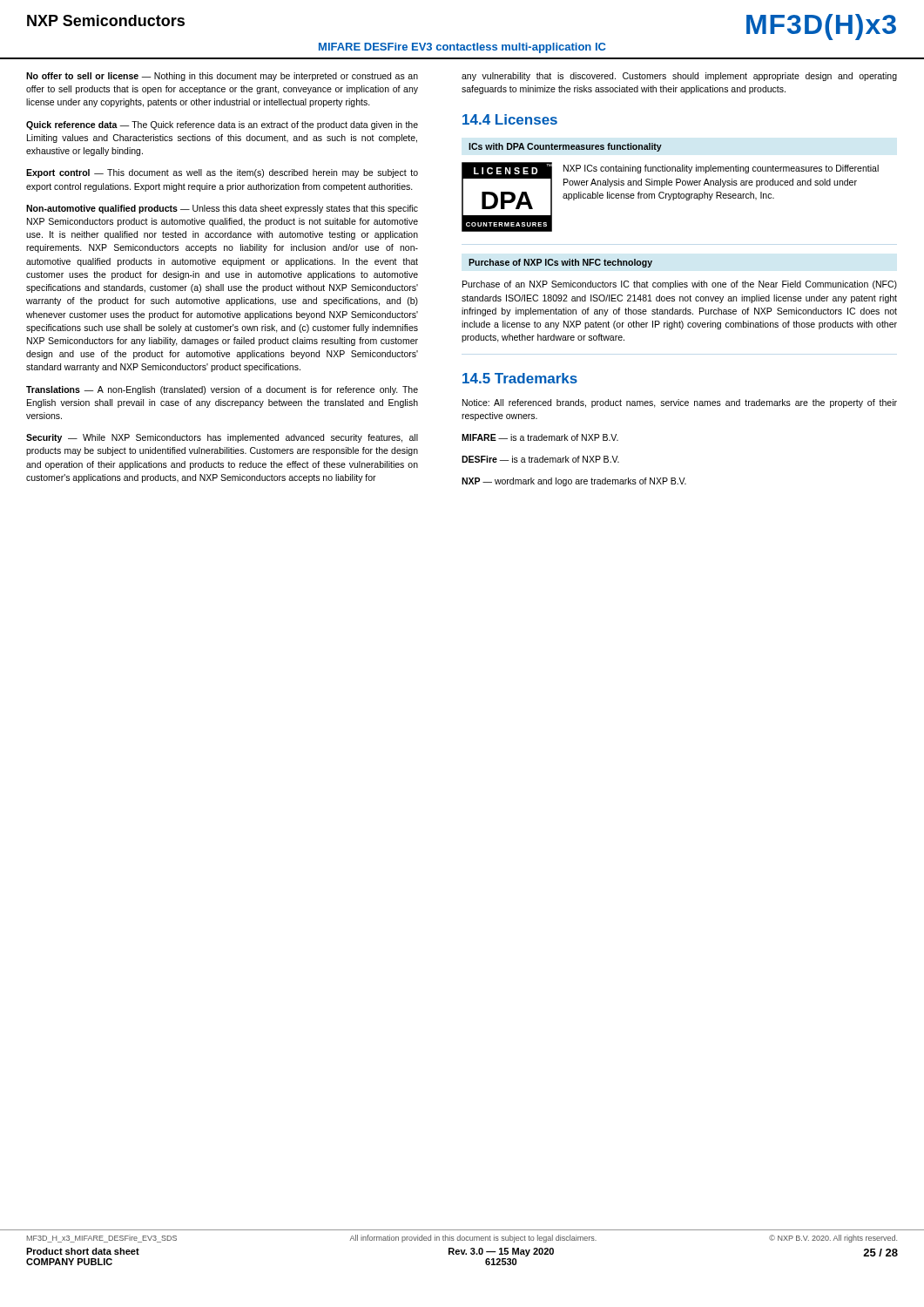Image resolution: width=924 pixels, height=1307 pixels.
Task: Select the text block with the text "Purchase of an NXP Semiconductors IC that"
Action: (679, 311)
